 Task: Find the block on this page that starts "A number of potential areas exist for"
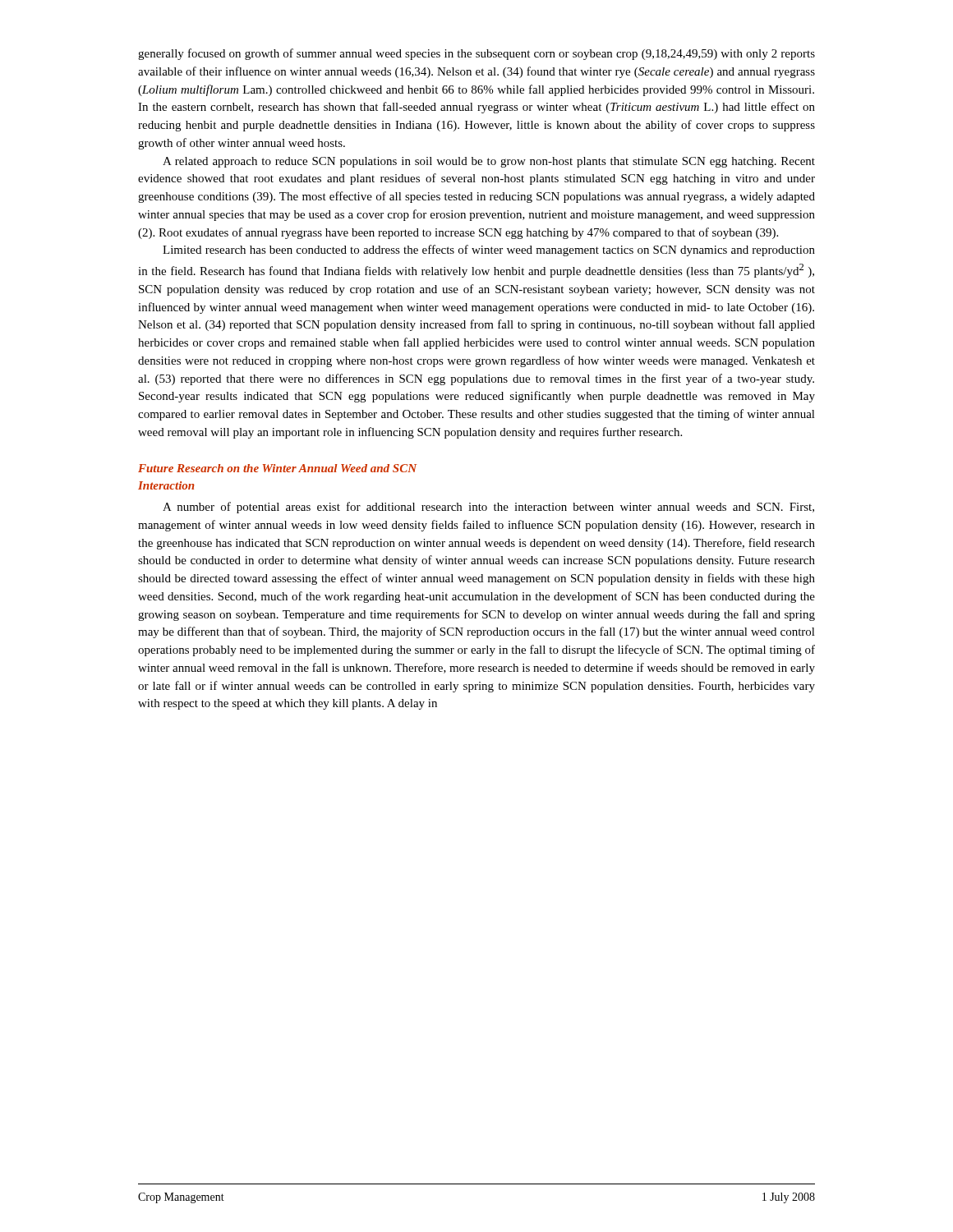(476, 606)
